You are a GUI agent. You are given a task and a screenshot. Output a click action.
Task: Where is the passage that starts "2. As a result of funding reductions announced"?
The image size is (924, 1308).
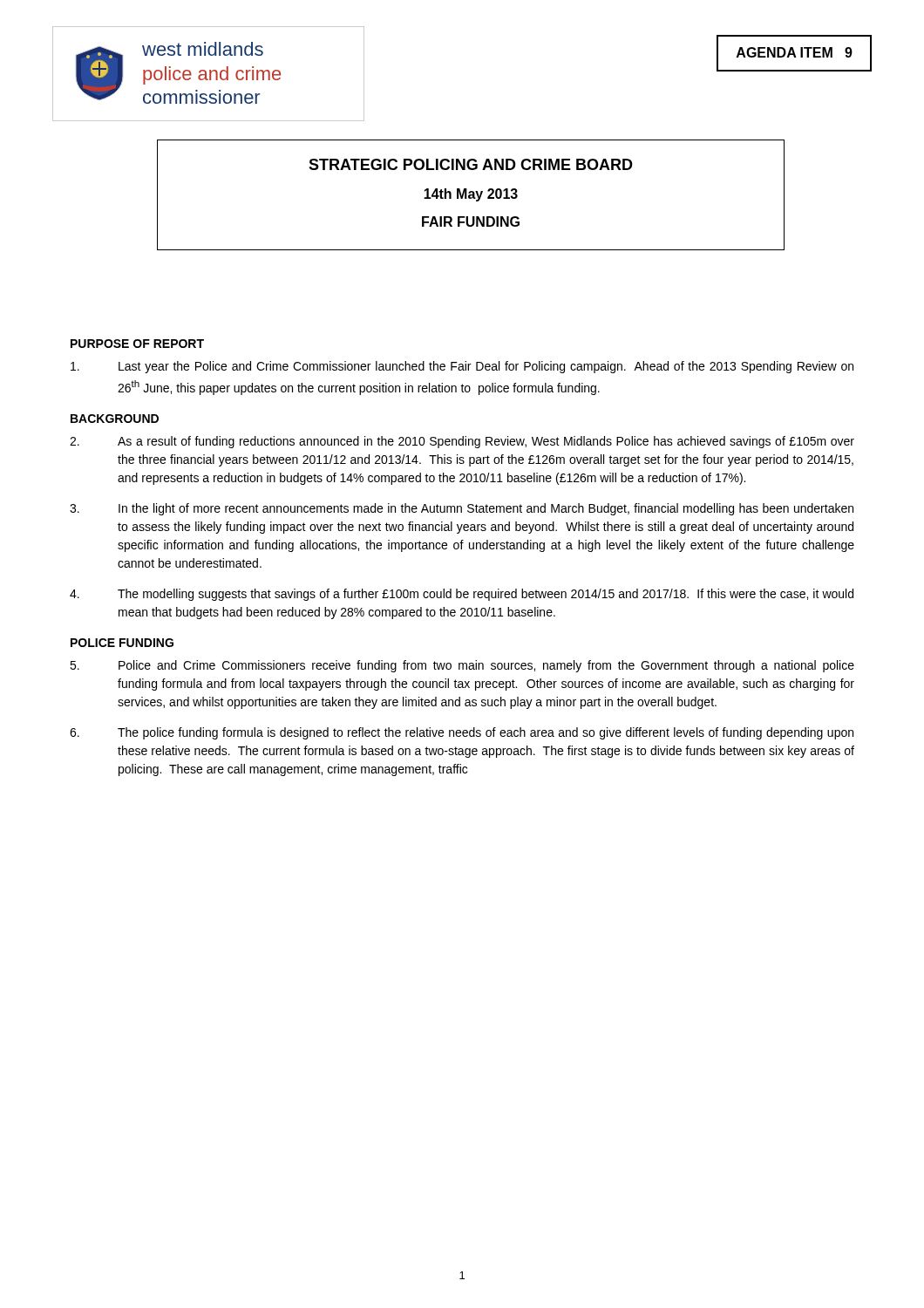462,460
